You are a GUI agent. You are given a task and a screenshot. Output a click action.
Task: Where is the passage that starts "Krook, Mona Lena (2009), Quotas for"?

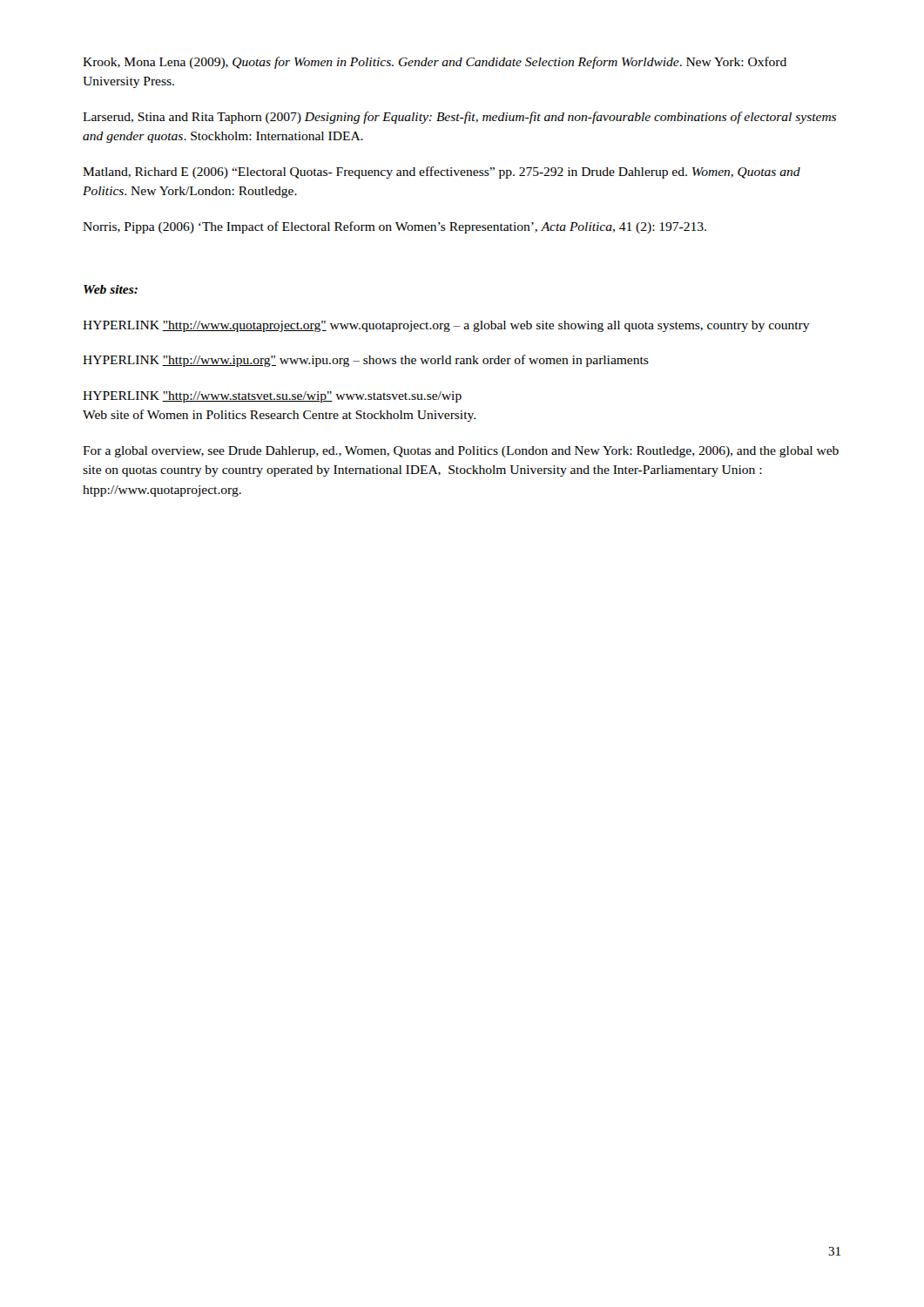click(435, 71)
